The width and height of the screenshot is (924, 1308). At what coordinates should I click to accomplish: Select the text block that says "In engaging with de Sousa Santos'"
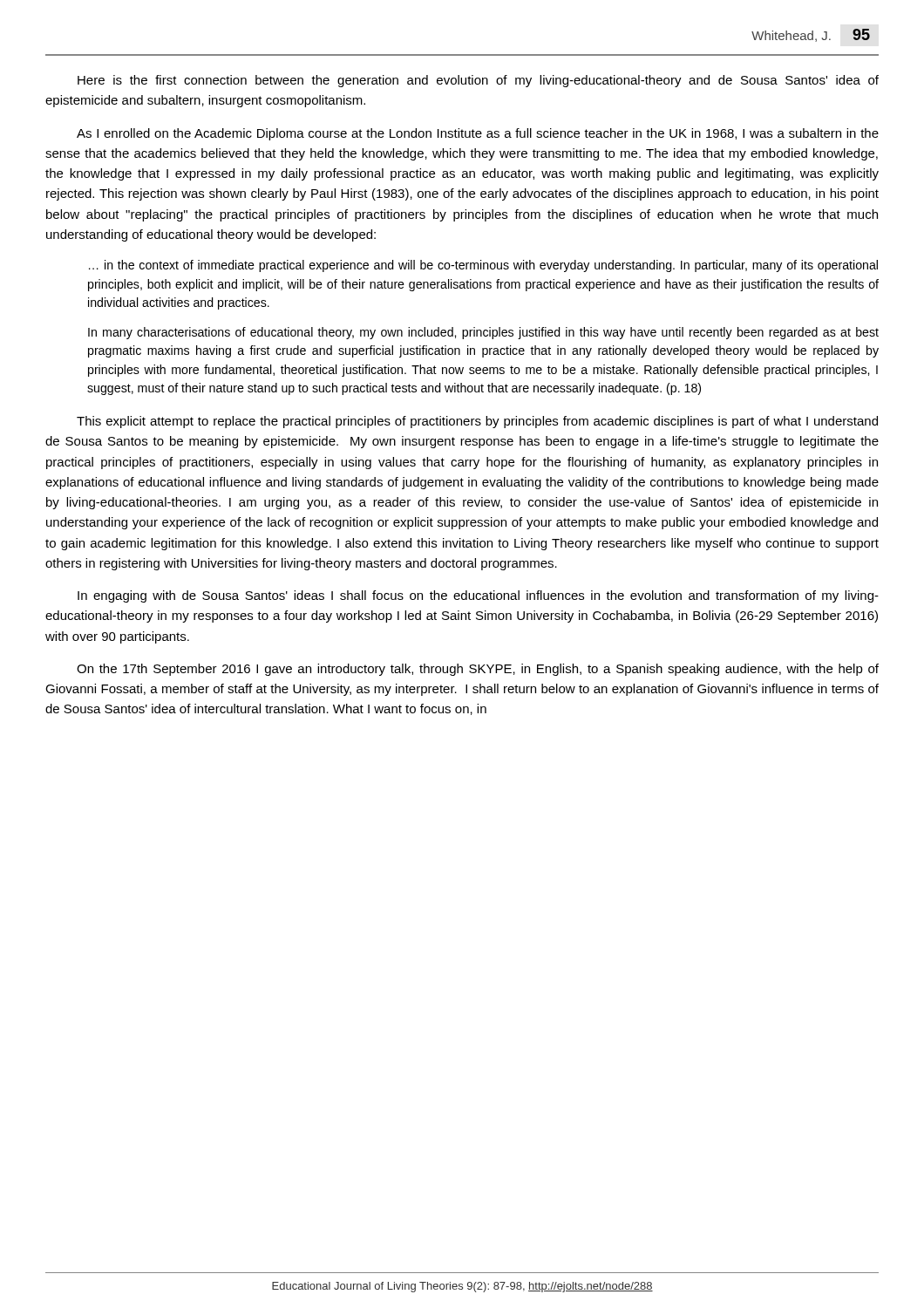[462, 615]
